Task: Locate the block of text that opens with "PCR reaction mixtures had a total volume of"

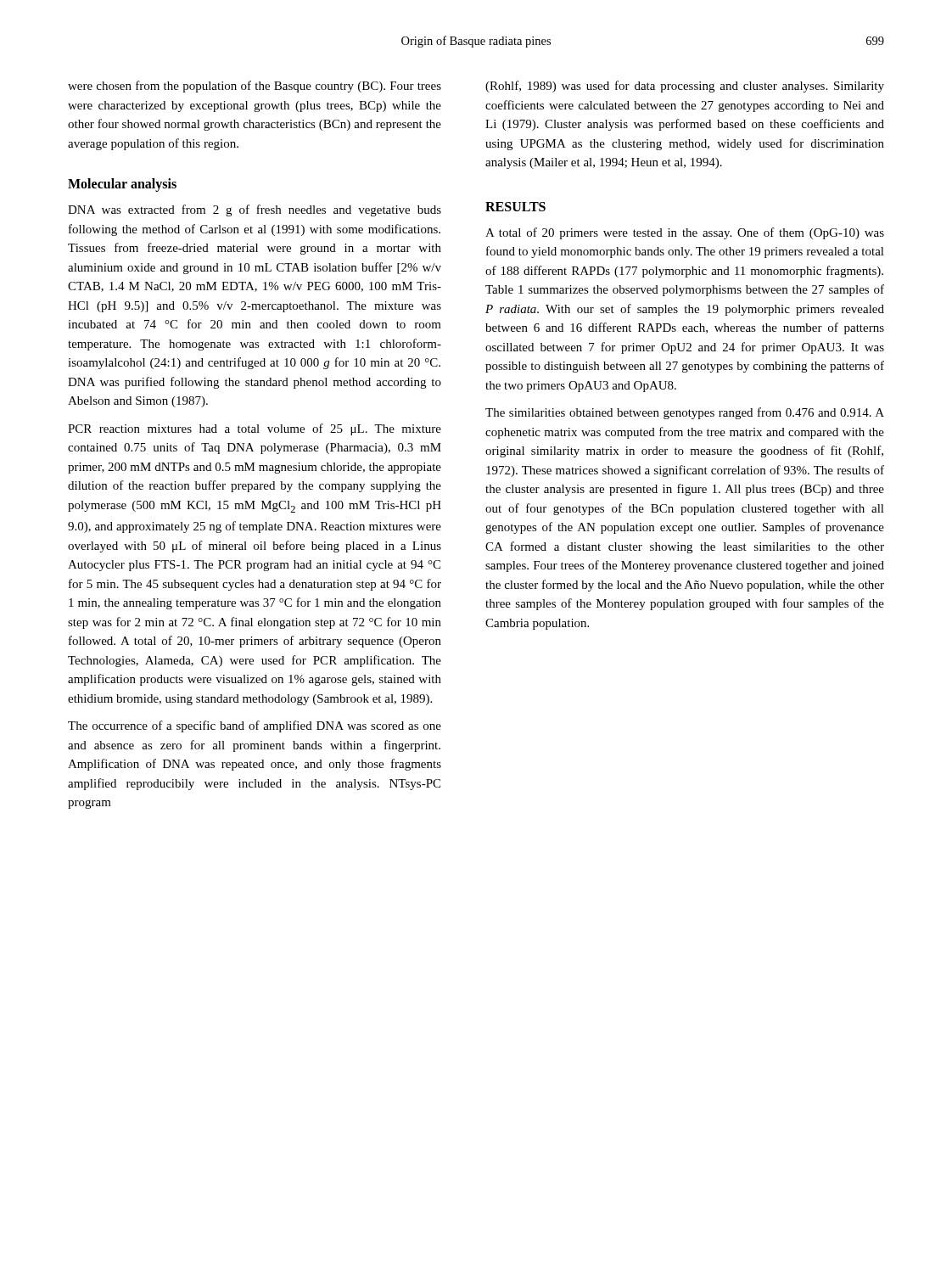Action: pos(255,563)
